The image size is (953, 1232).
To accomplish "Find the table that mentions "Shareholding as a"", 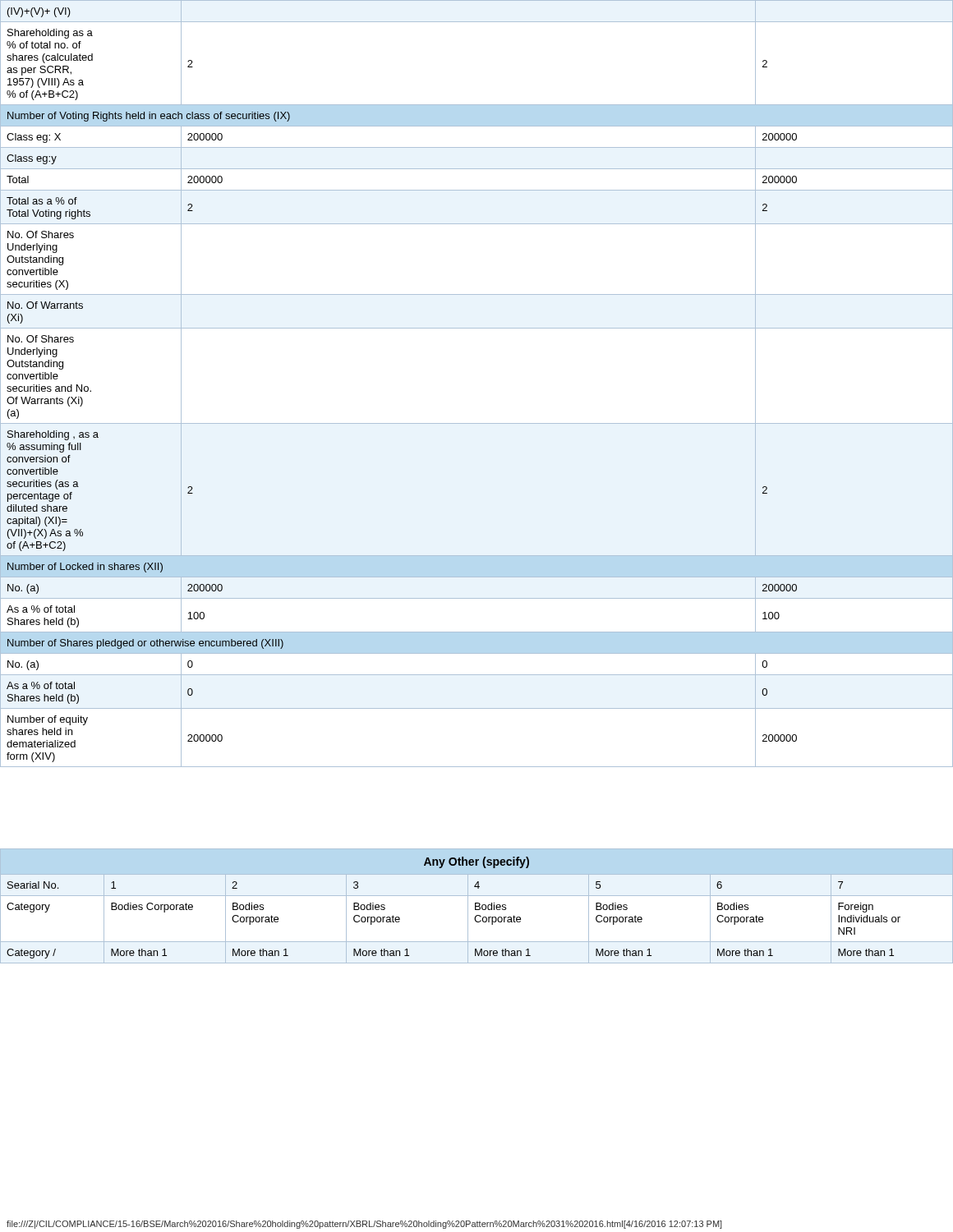I will click(476, 384).
